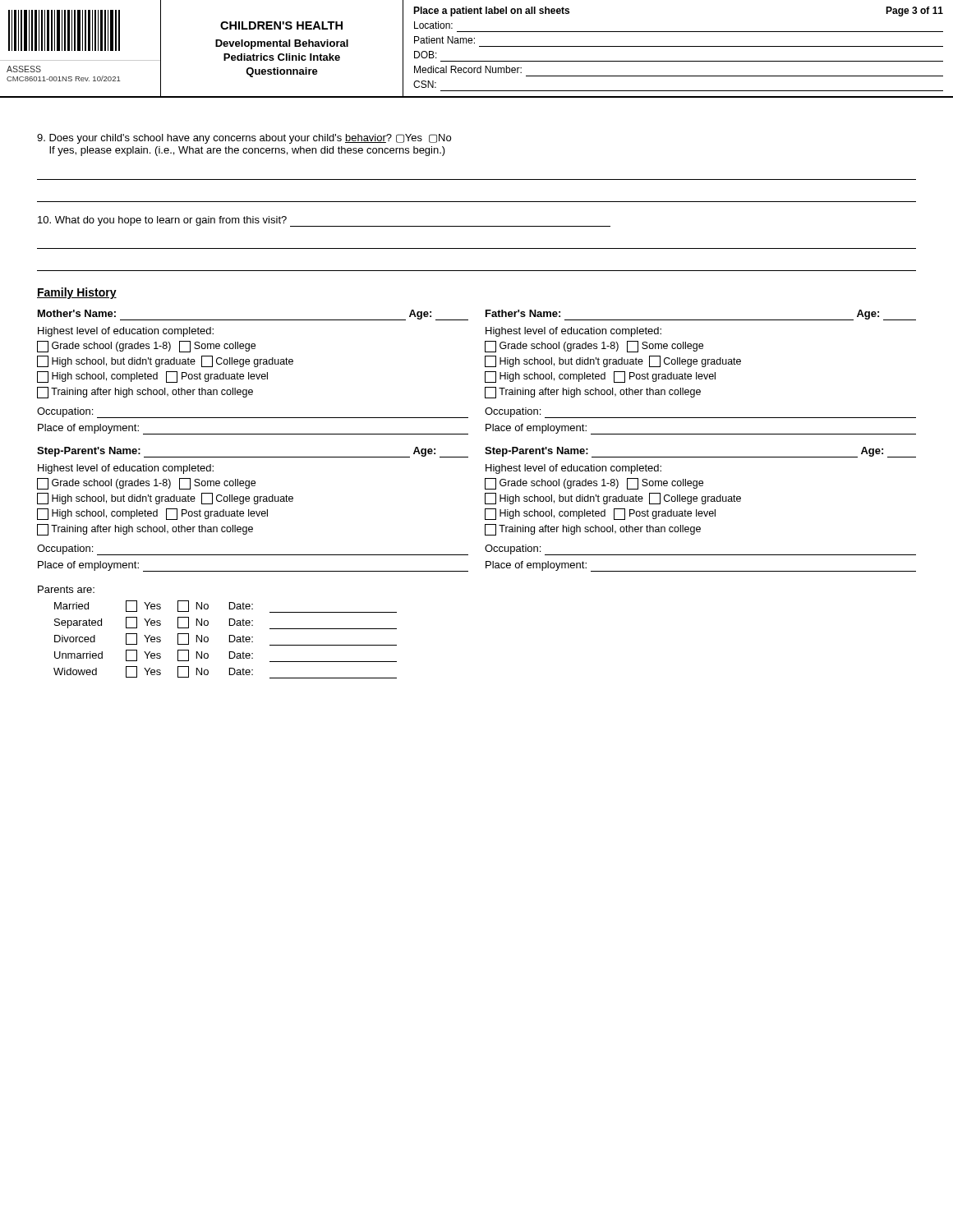Image resolution: width=953 pixels, height=1232 pixels.
Task: Find the section header that reads "Family History"
Action: (77, 292)
